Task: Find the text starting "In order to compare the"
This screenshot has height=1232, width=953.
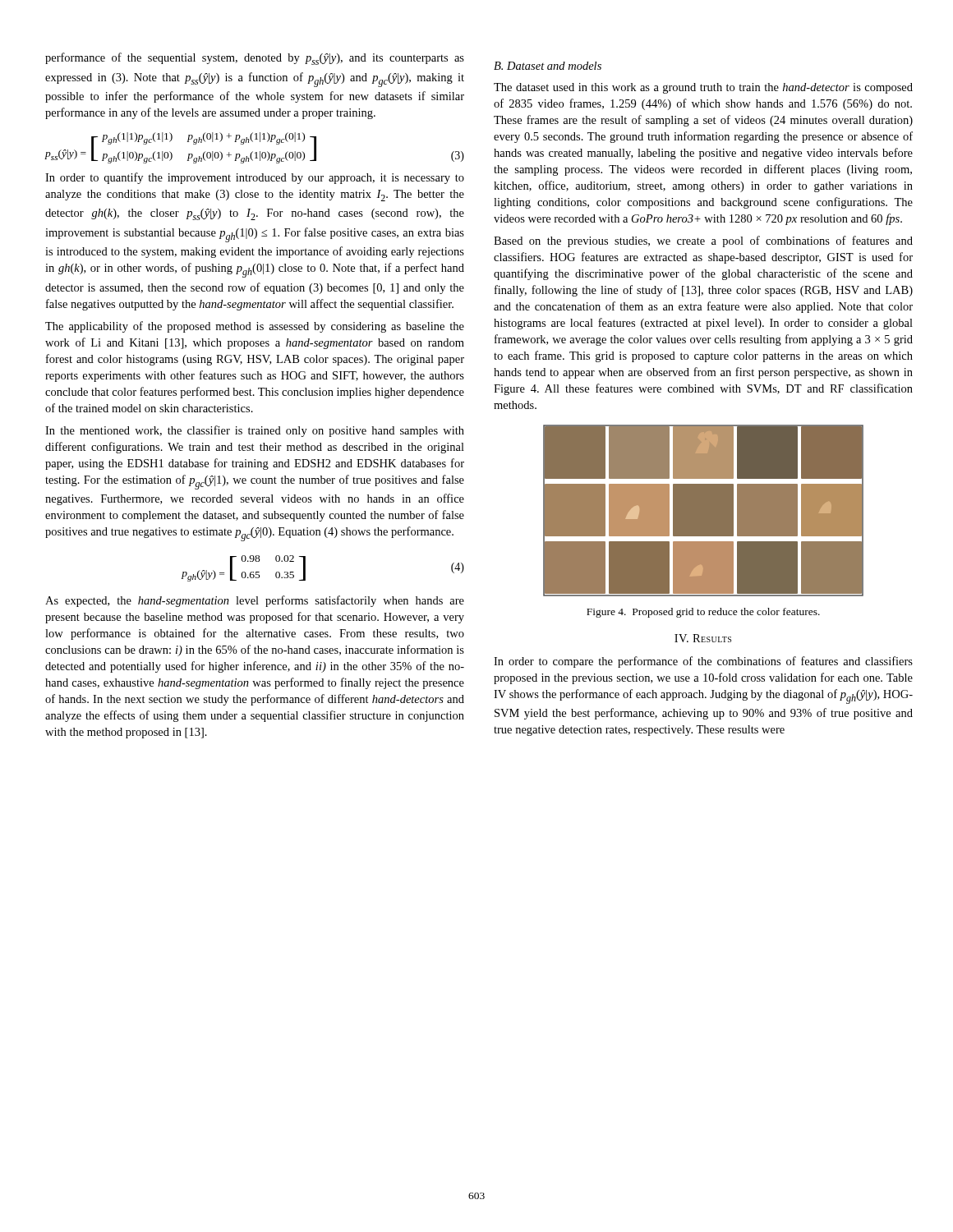Action: (703, 695)
